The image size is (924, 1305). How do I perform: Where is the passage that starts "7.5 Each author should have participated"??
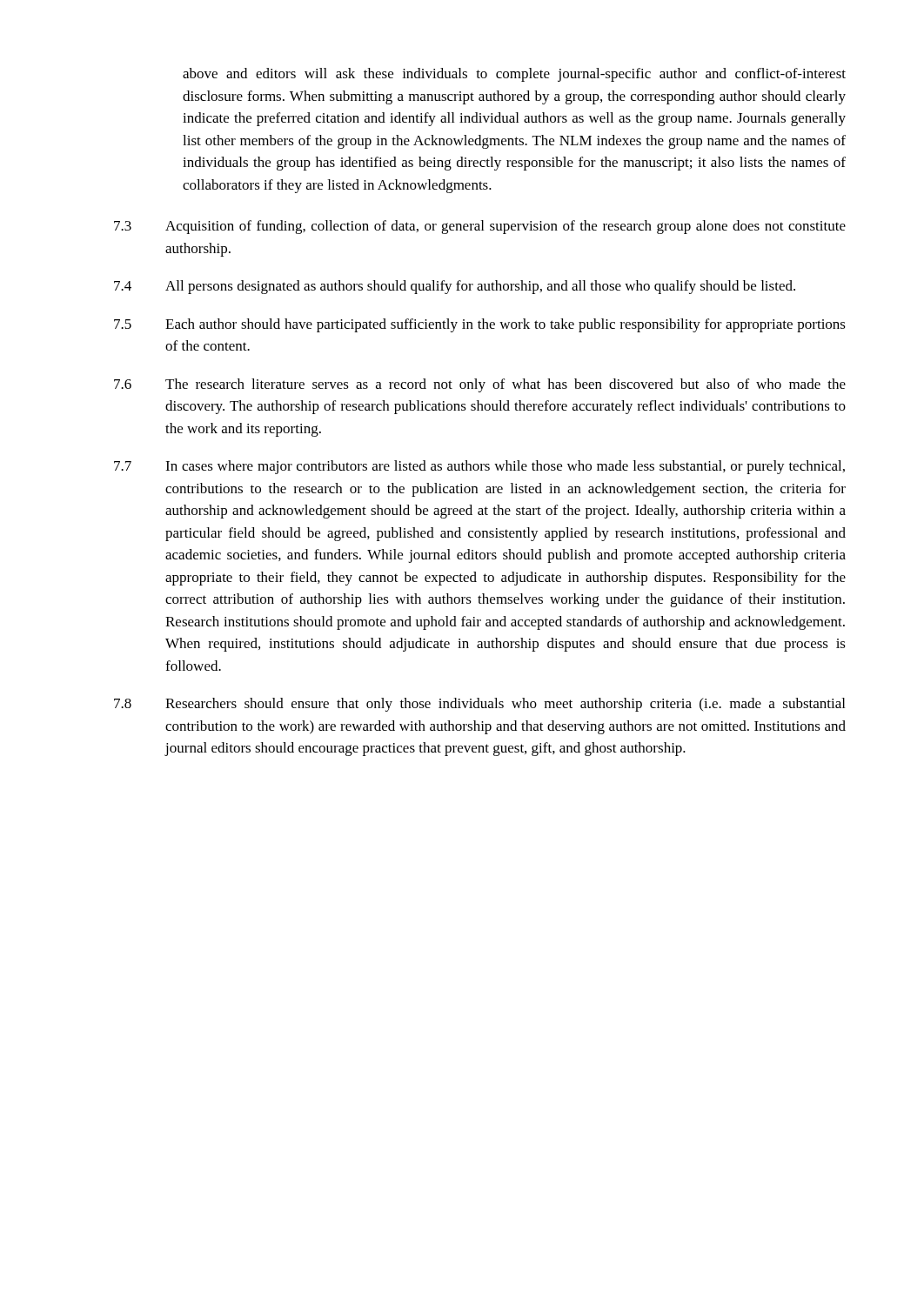pyautogui.click(x=479, y=335)
